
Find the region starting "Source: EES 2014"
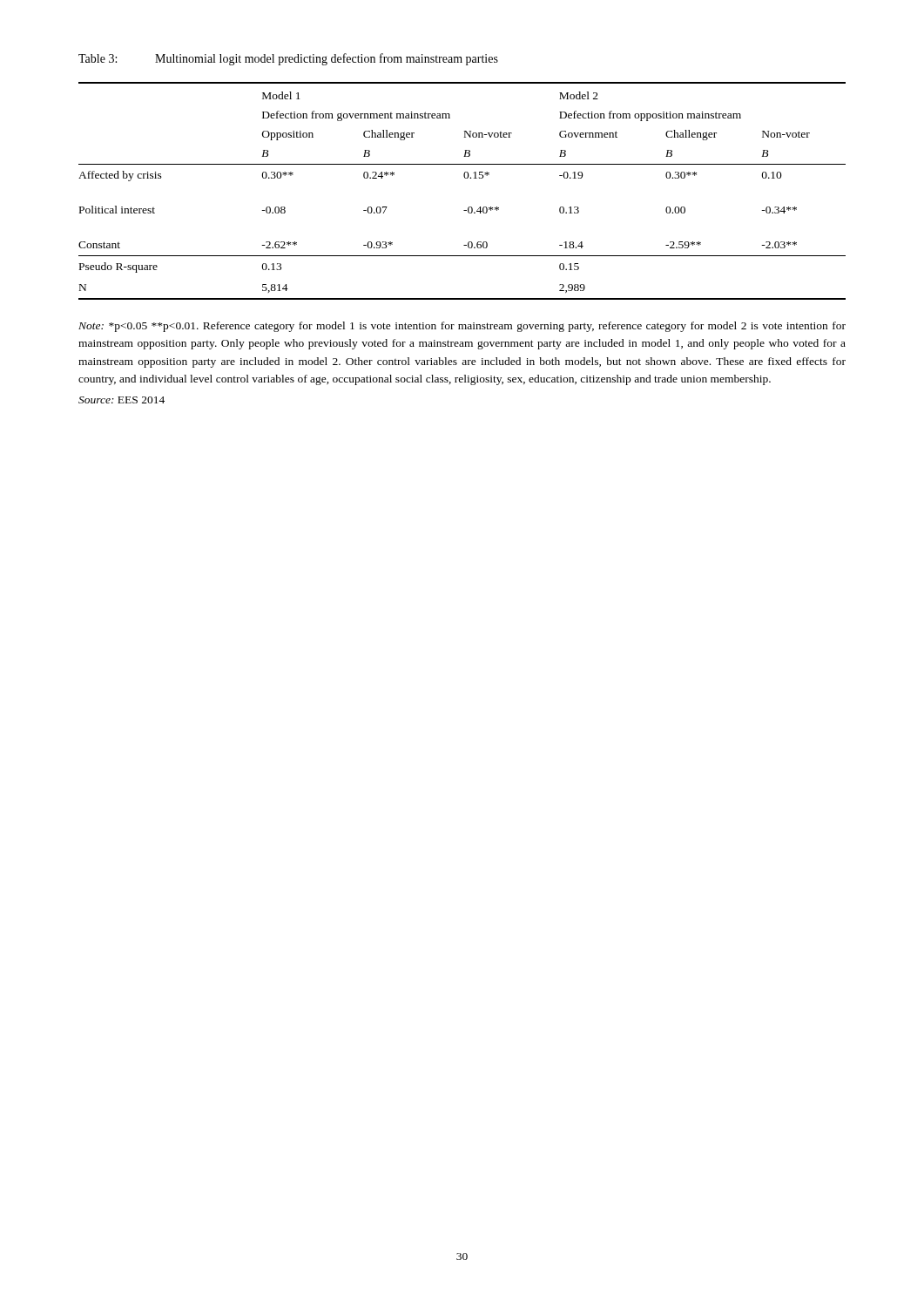[122, 400]
